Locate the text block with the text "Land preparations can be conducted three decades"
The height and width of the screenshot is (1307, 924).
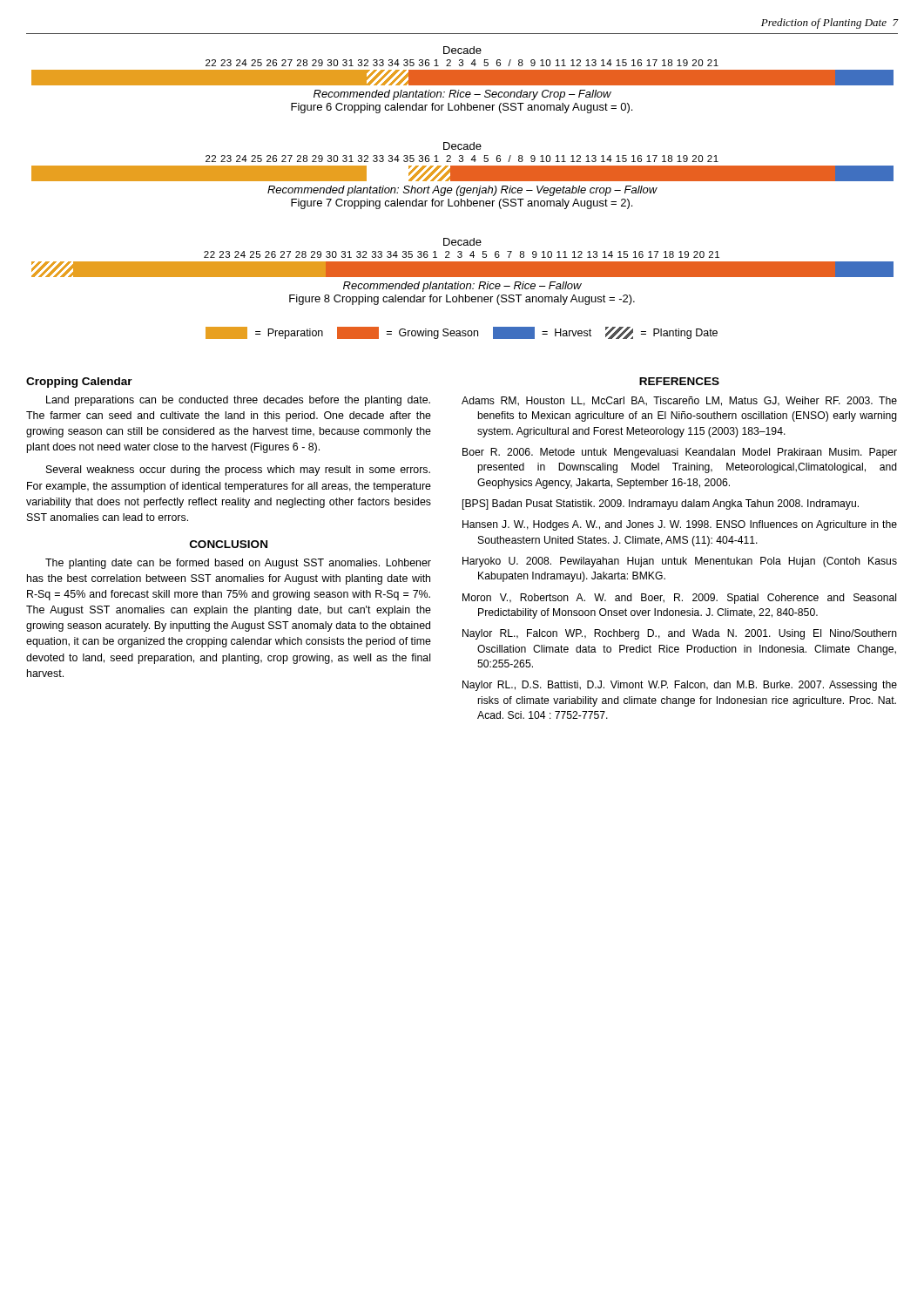point(229,424)
